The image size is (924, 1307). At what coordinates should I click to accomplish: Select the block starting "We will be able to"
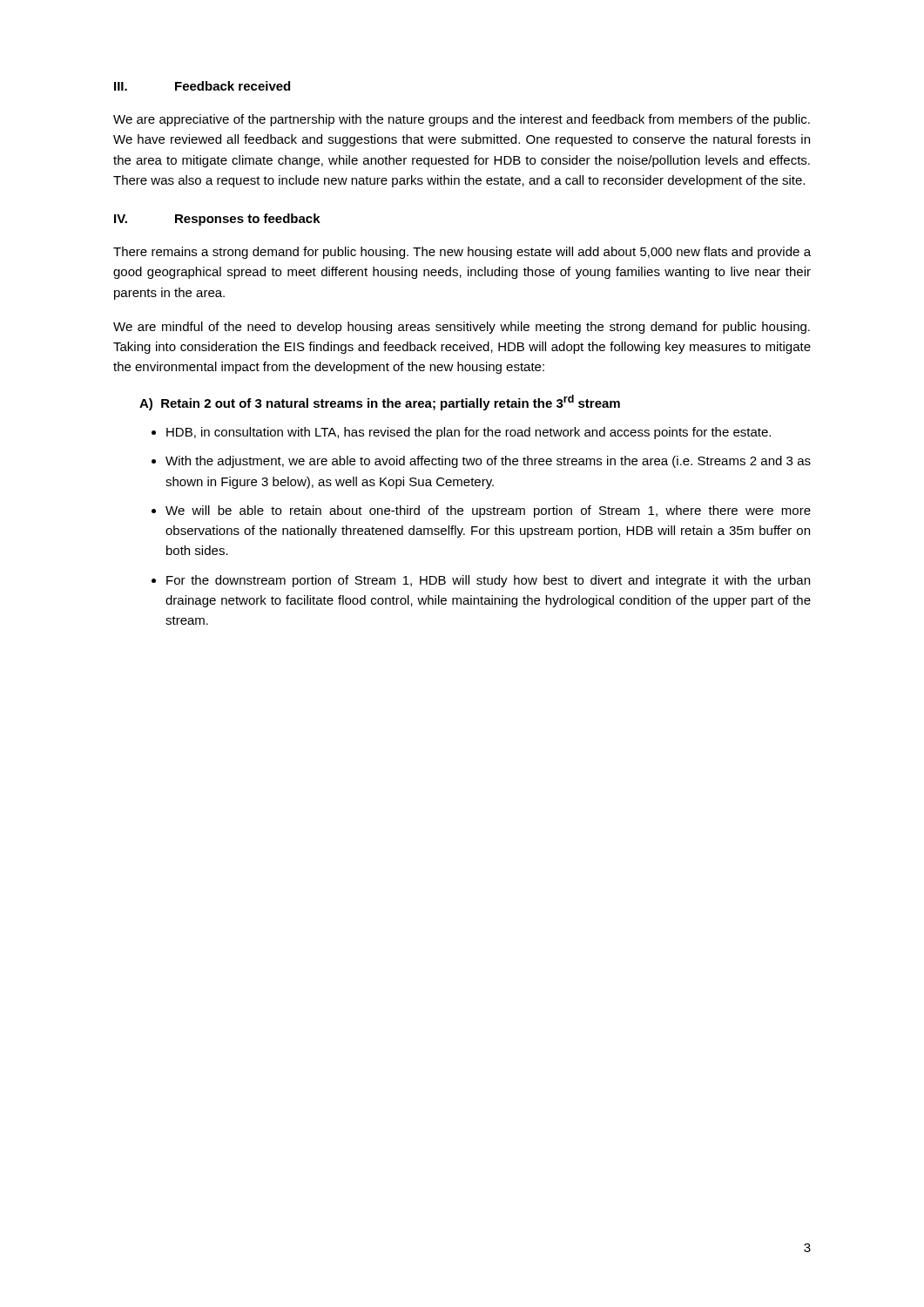(488, 530)
